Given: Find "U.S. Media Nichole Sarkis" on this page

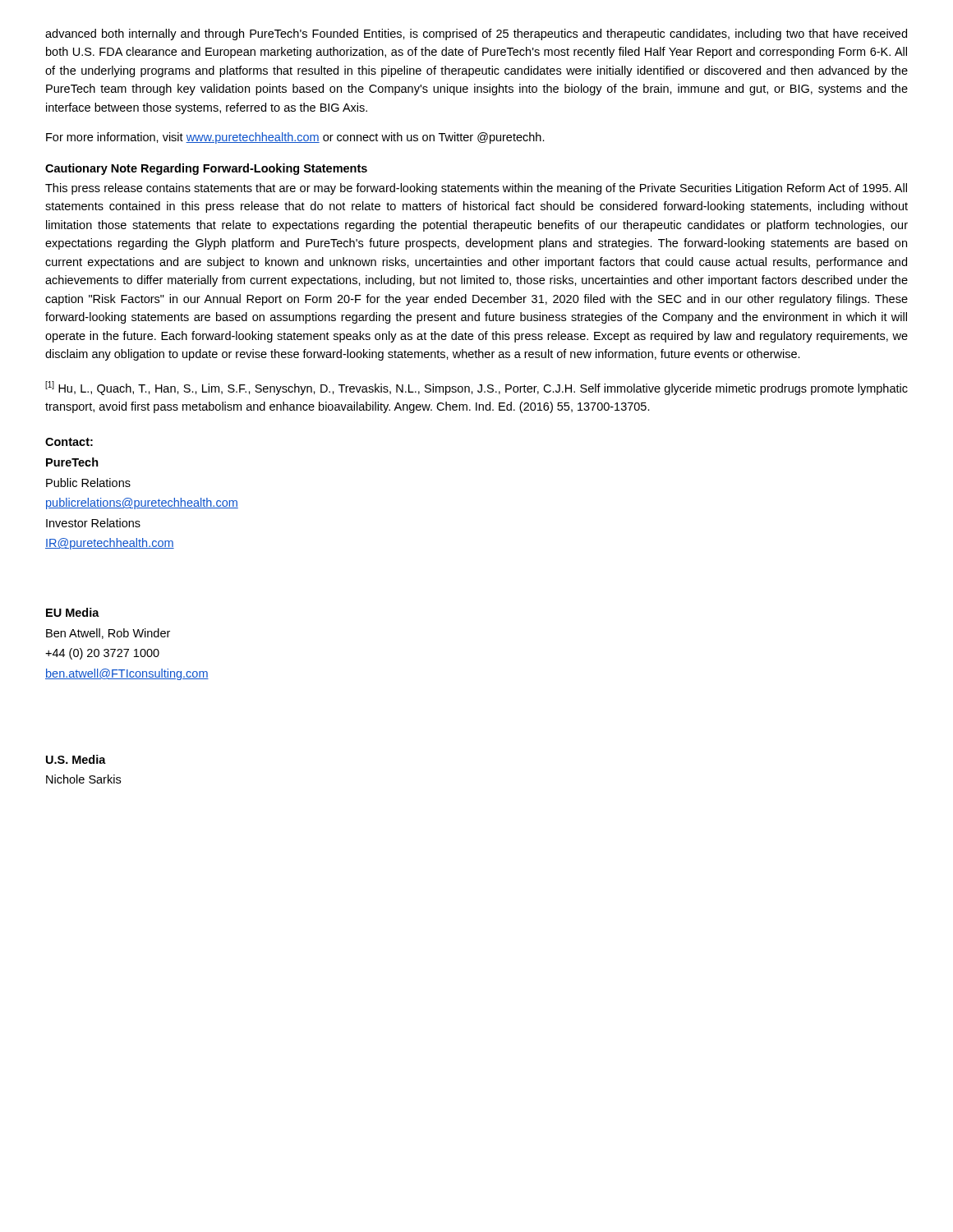Looking at the screenshot, I should 76,759.
